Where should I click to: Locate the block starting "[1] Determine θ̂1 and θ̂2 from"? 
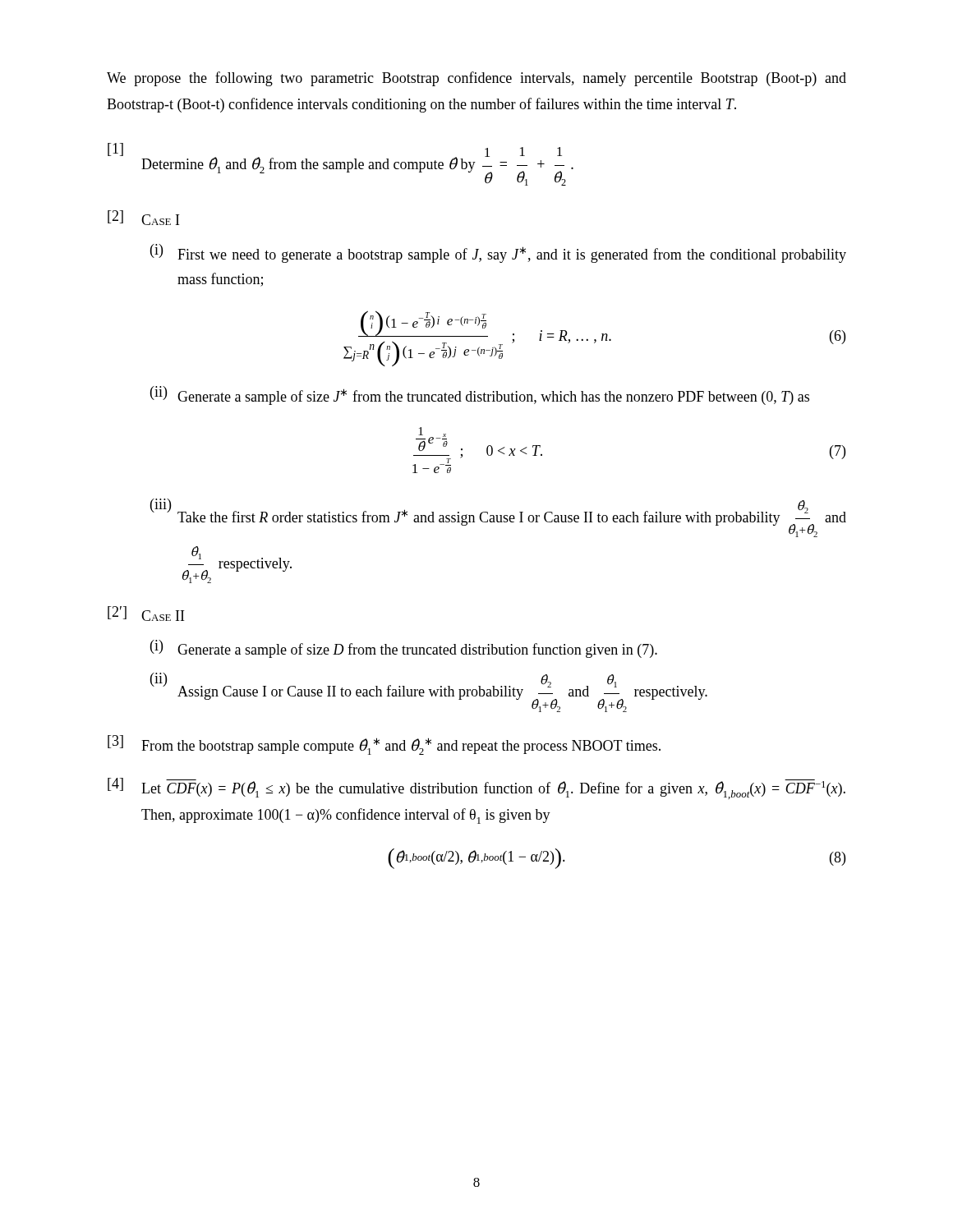tap(476, 166)
